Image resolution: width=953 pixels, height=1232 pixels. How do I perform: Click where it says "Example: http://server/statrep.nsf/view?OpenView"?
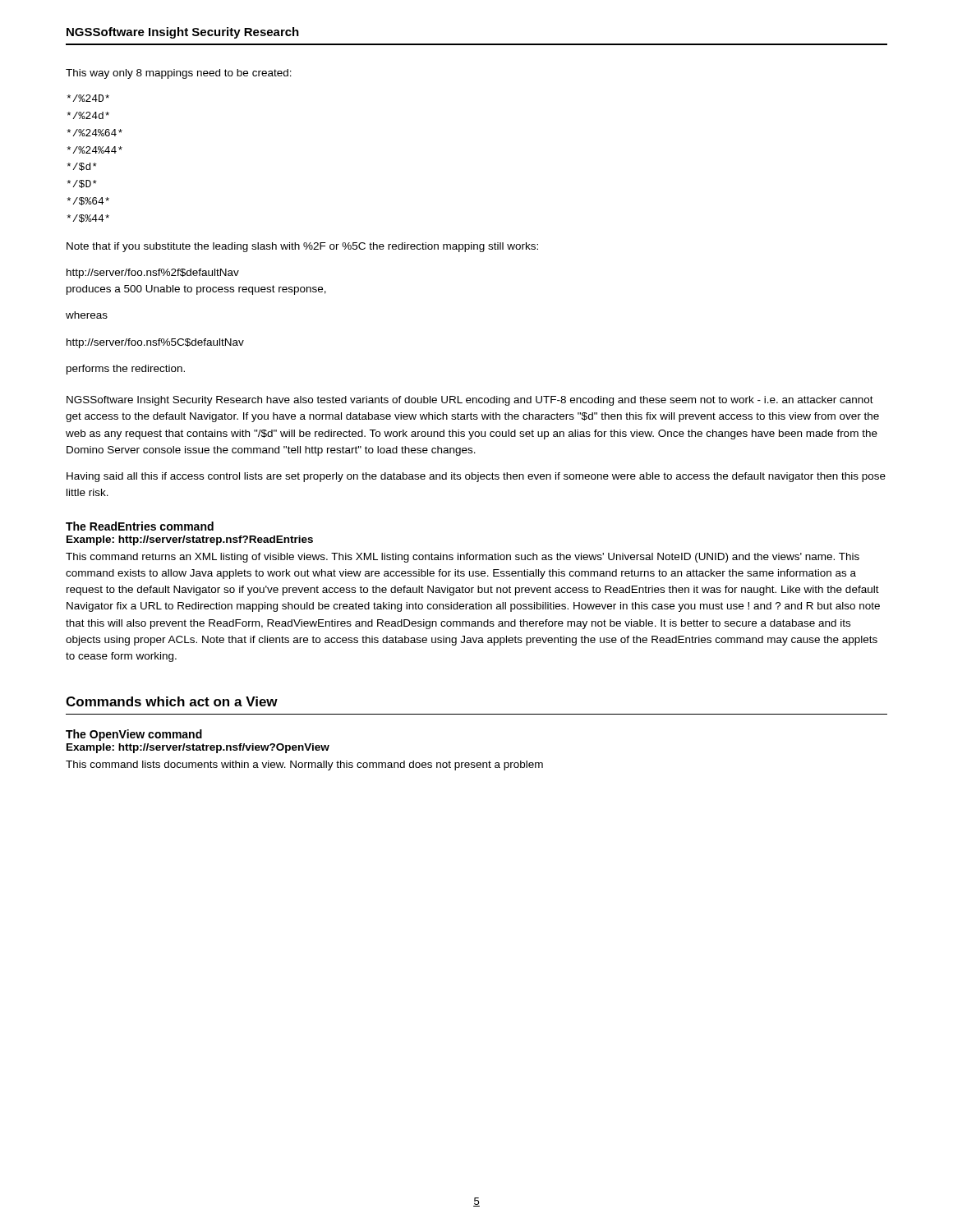pyautogui.click(x=198, y=747)
